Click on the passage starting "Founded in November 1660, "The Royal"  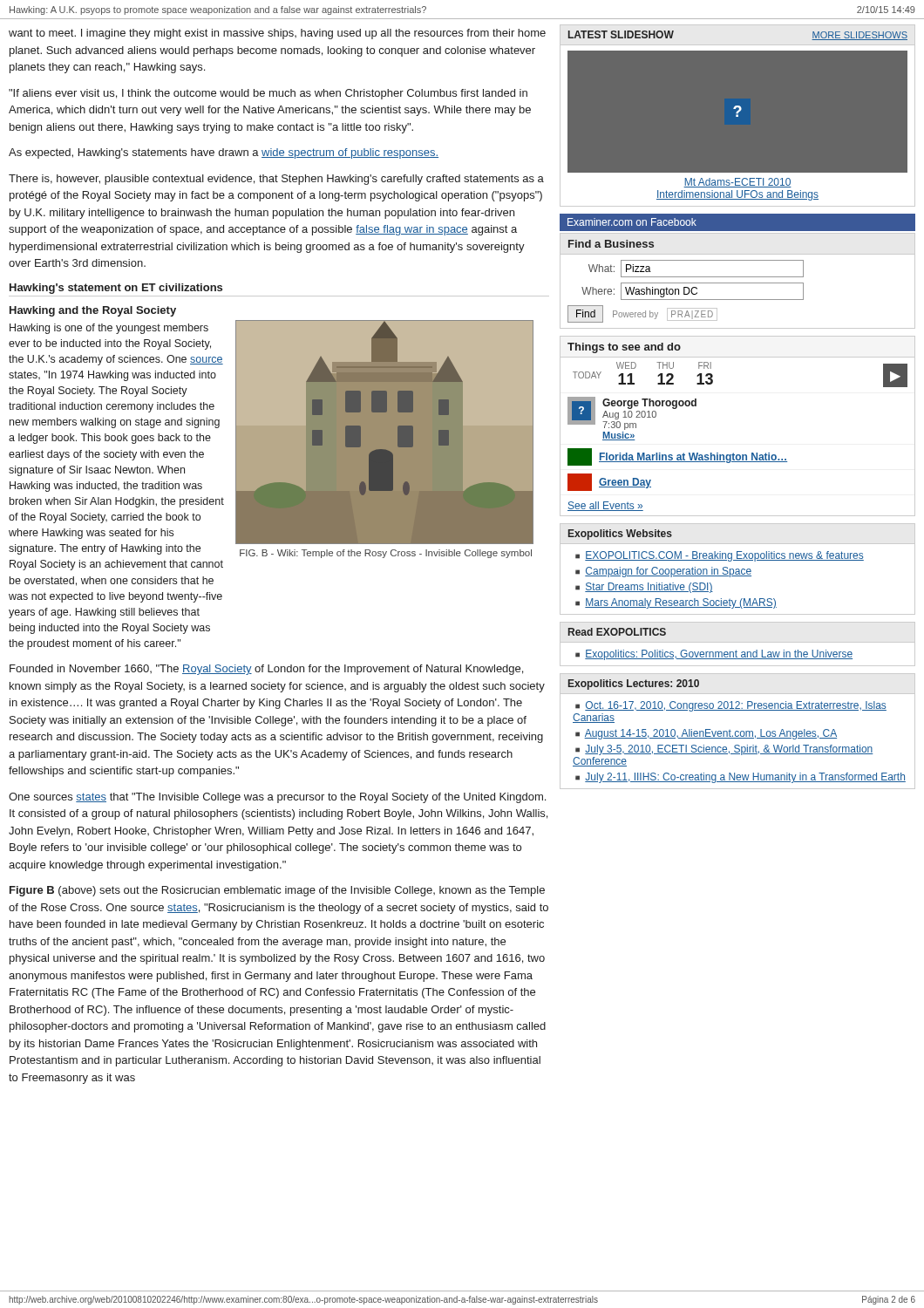click(277, 720)
